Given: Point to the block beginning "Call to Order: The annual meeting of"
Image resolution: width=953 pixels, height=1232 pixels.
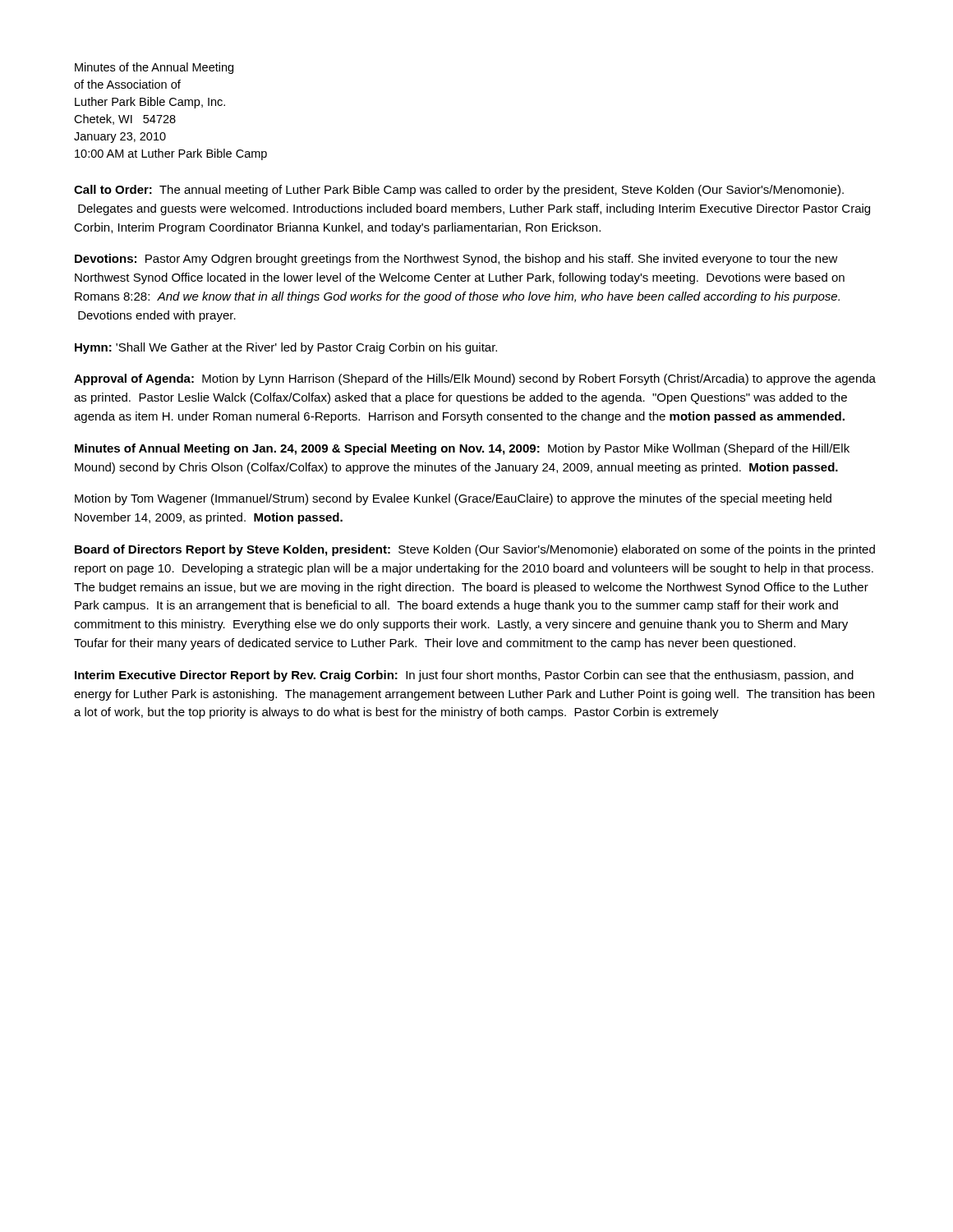Looking at the screenshot, I should pos(476,209).
